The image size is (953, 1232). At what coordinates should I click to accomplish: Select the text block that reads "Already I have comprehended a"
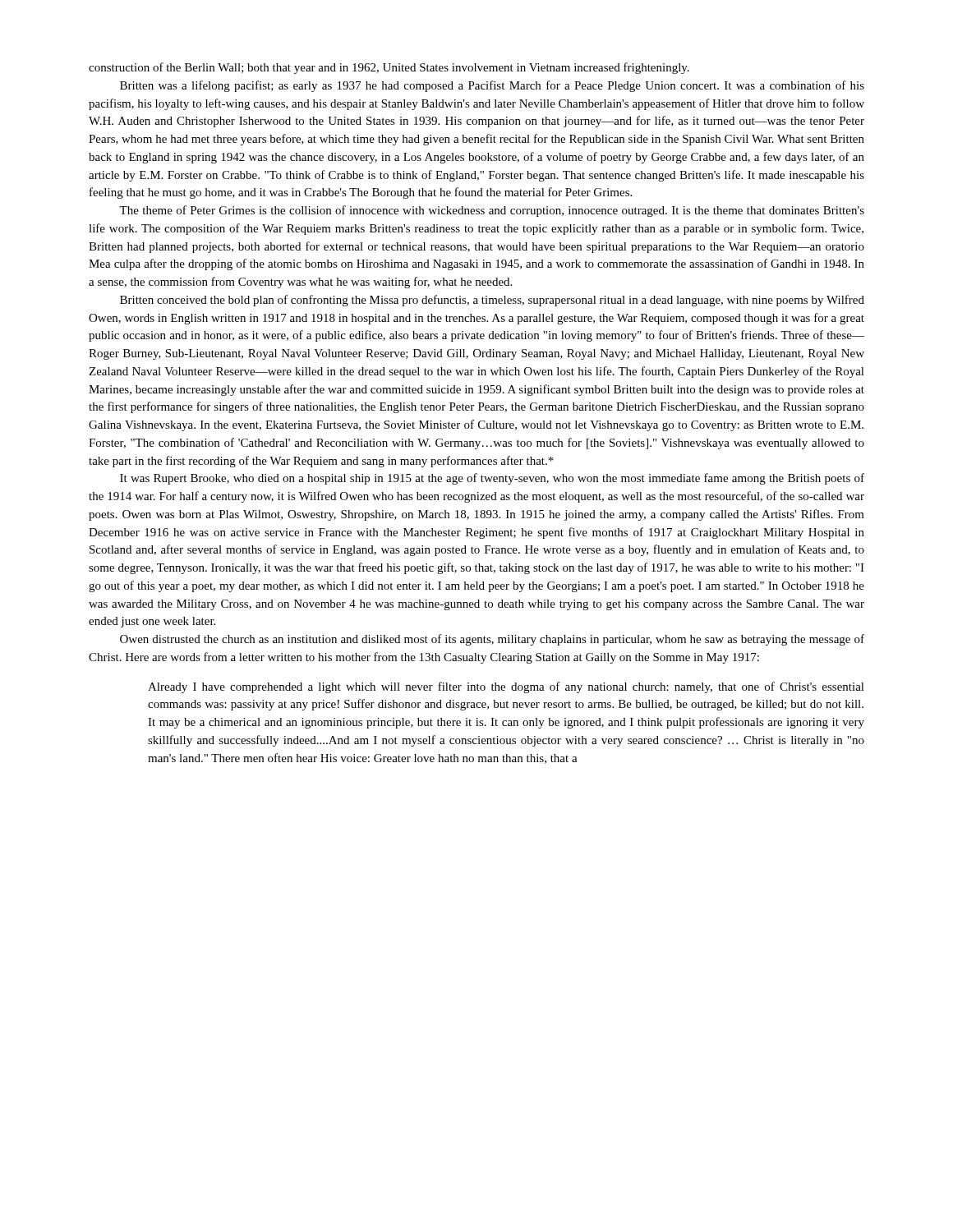point(506,723)
